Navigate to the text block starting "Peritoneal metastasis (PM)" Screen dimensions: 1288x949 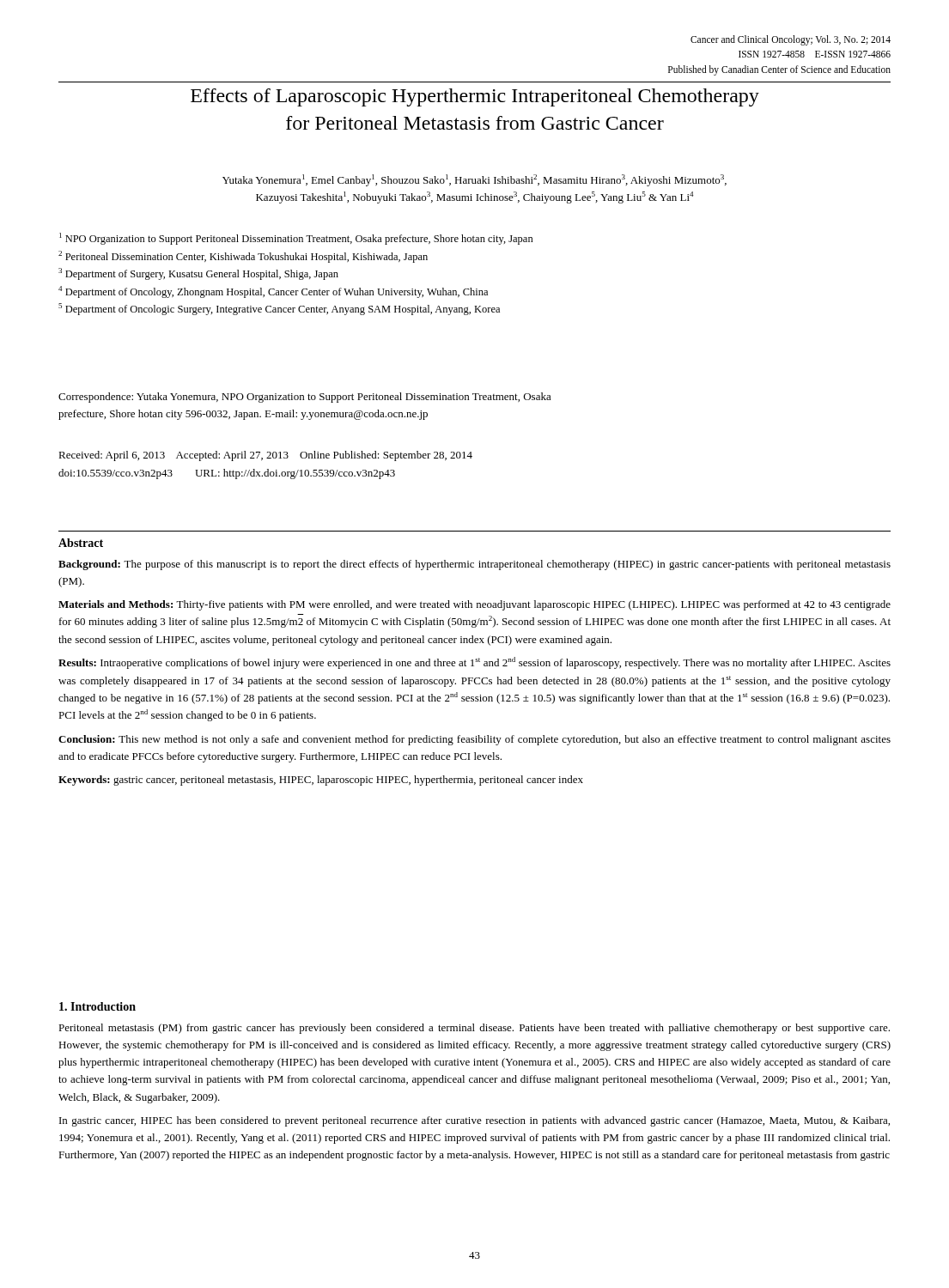tap(474, 1062)
